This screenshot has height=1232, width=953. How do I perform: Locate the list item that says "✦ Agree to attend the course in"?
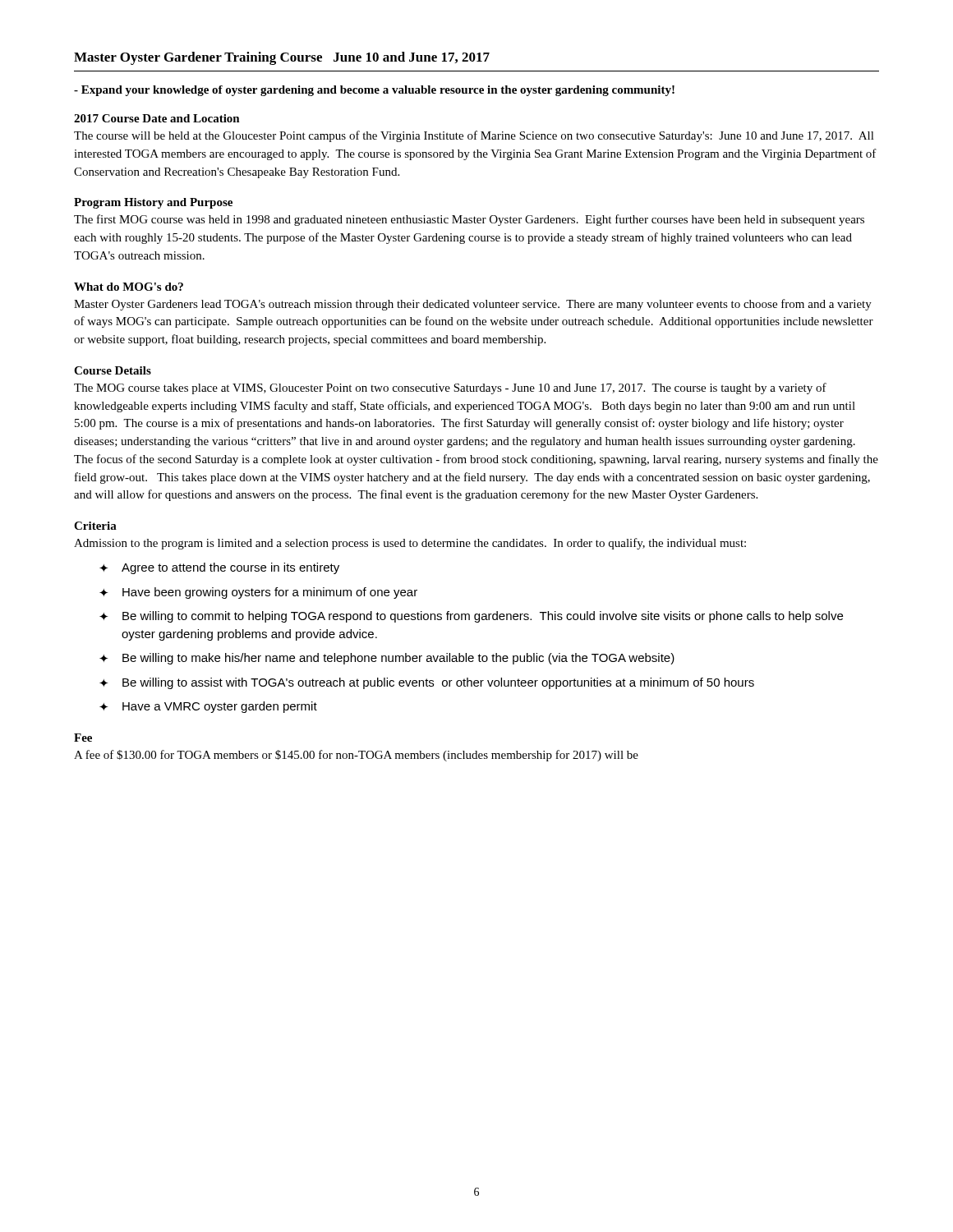[219, 568]
